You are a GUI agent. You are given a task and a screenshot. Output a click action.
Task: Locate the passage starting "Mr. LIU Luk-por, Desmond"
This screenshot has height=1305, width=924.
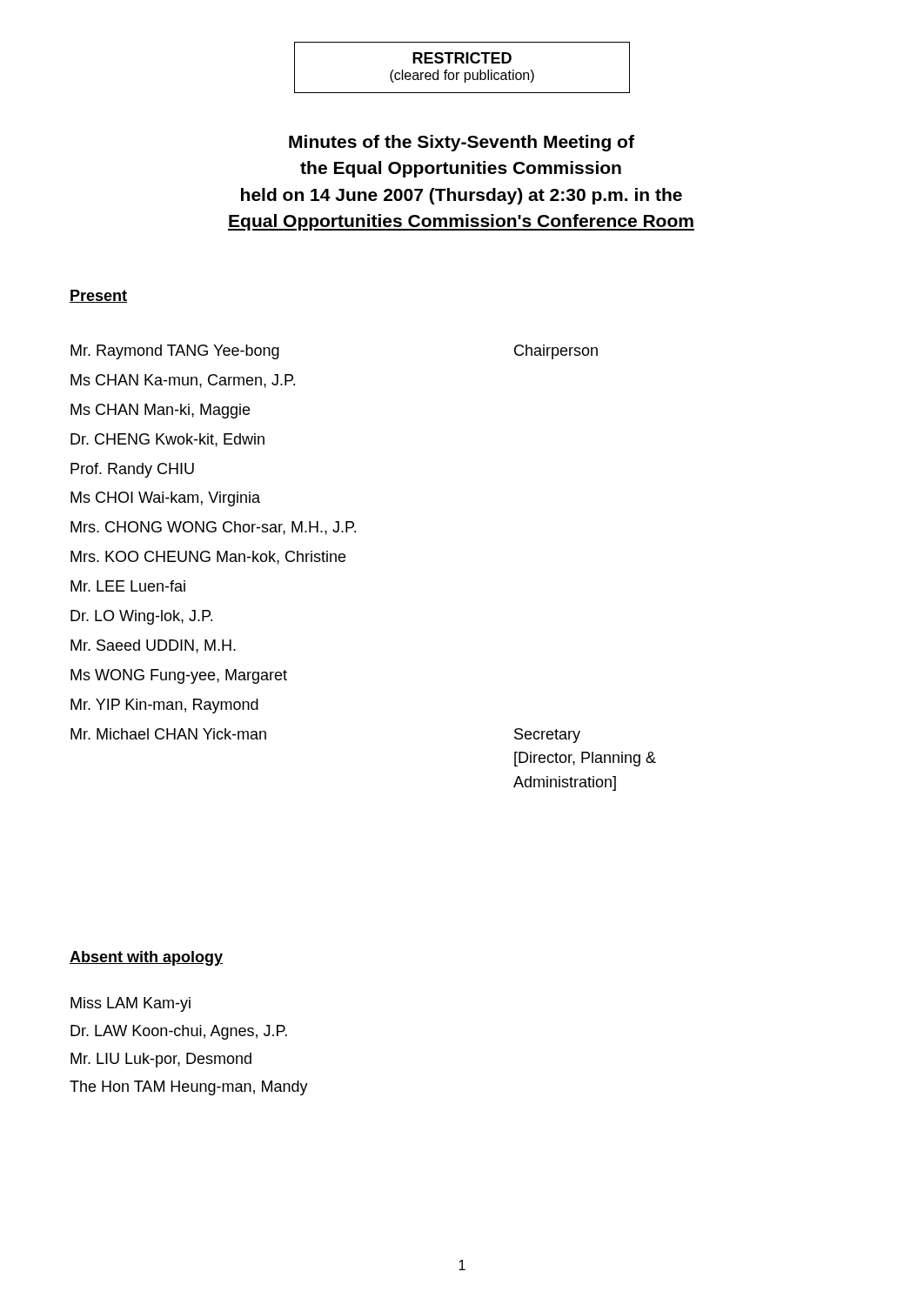click(161, 1059)
